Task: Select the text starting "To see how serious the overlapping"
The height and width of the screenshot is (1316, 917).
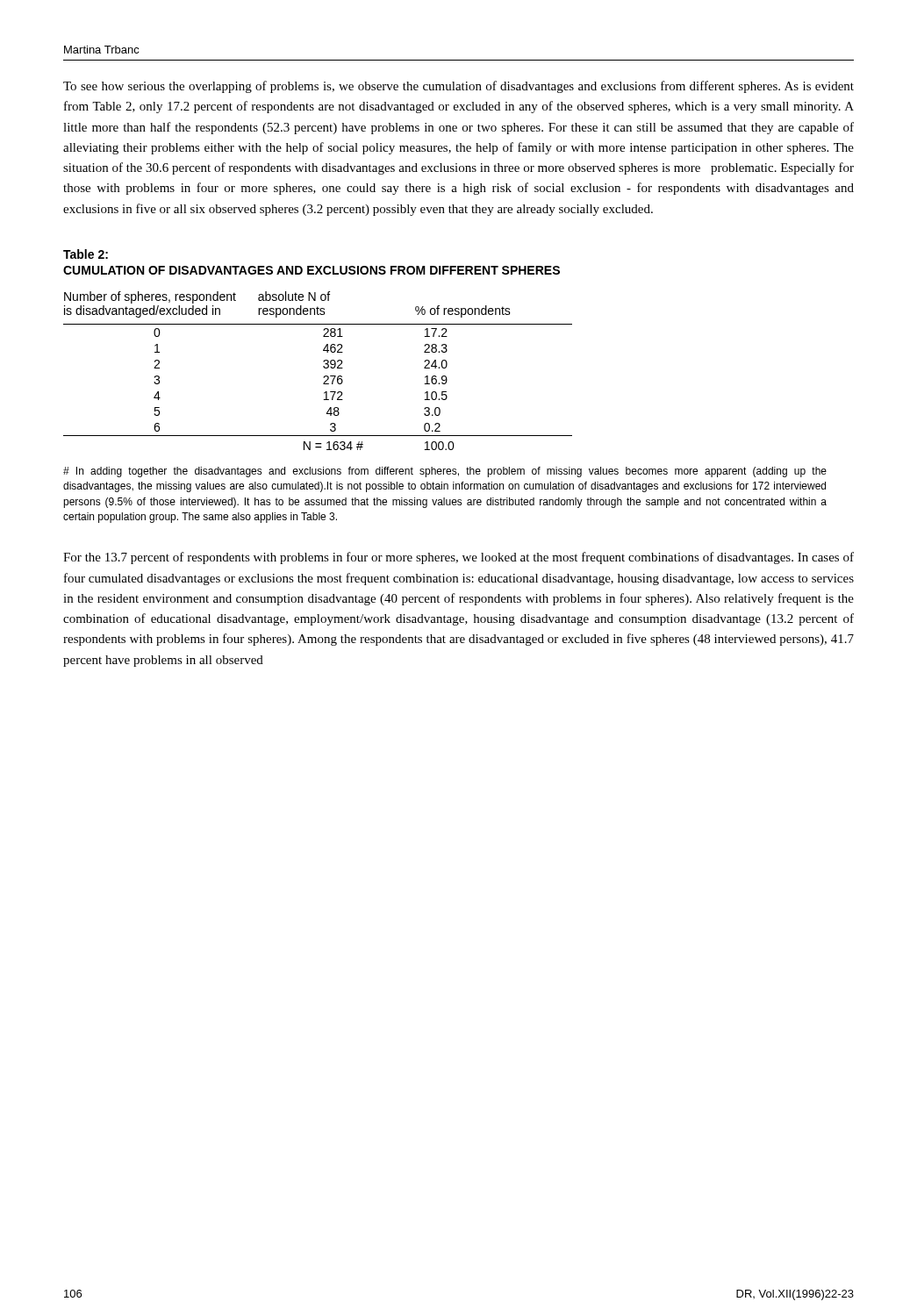Action: pos(458,147)
